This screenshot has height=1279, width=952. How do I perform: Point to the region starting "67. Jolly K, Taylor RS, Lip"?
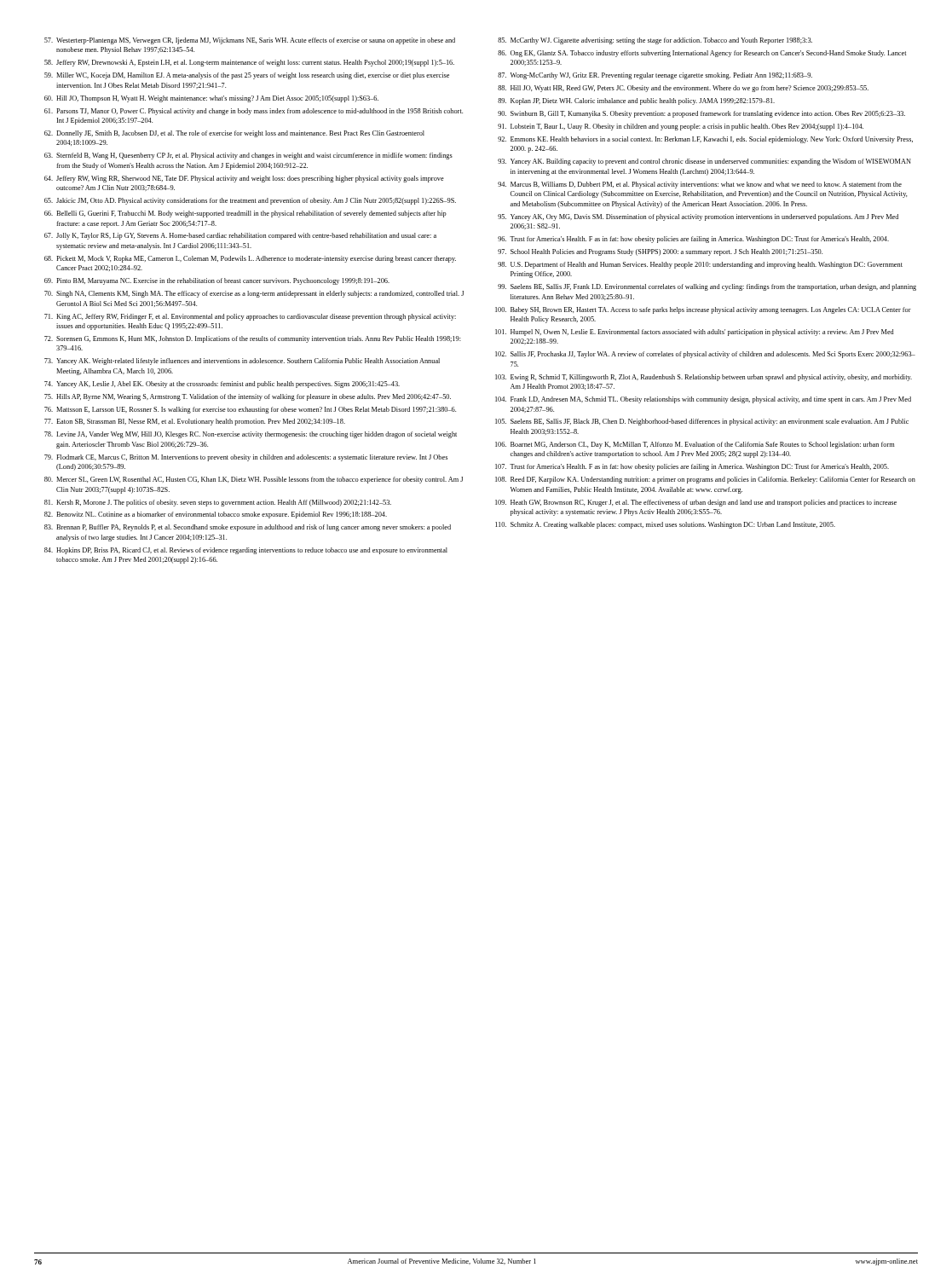click(249, 241)
